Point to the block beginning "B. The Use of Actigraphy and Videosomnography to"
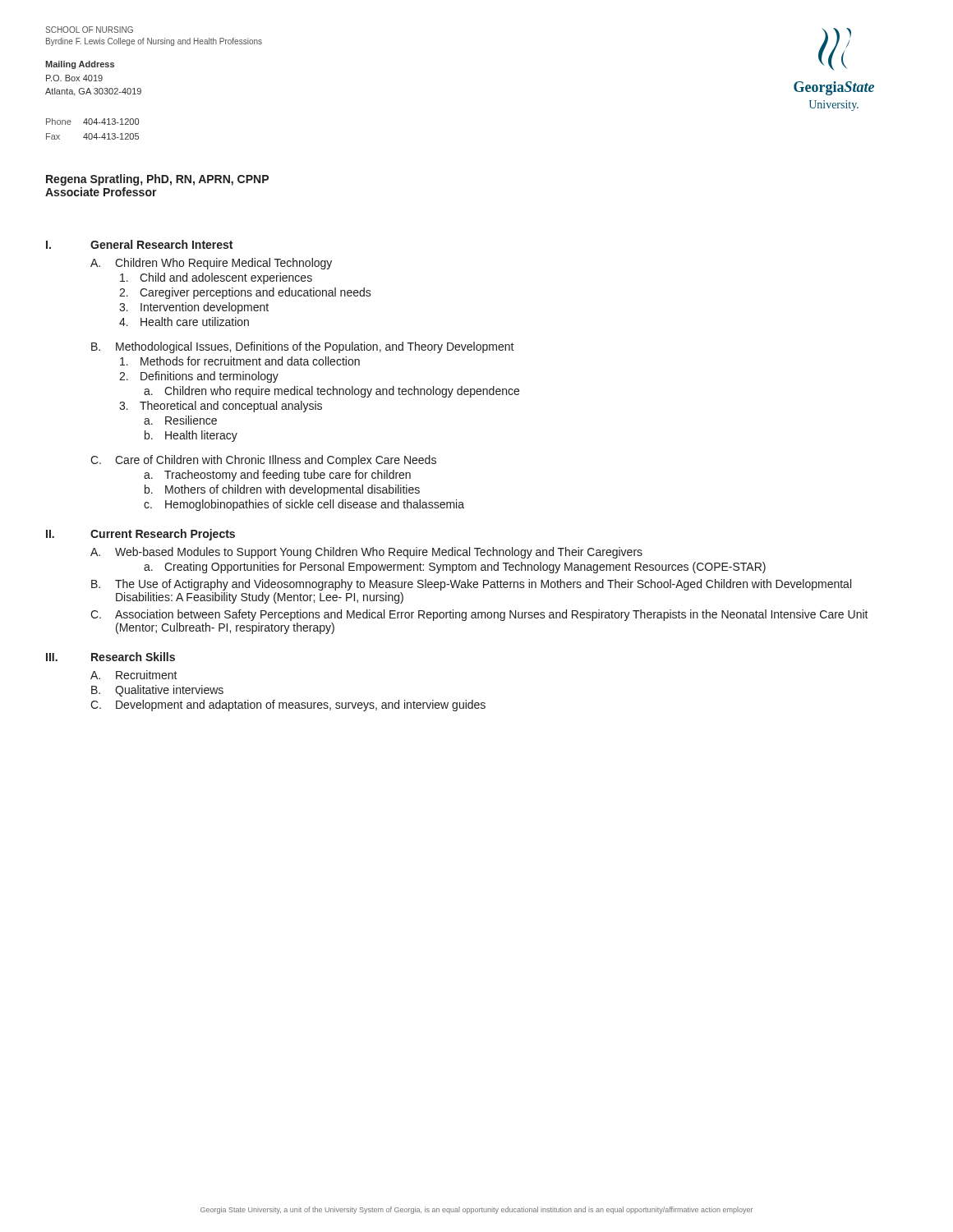 click(x=499, y=591)
